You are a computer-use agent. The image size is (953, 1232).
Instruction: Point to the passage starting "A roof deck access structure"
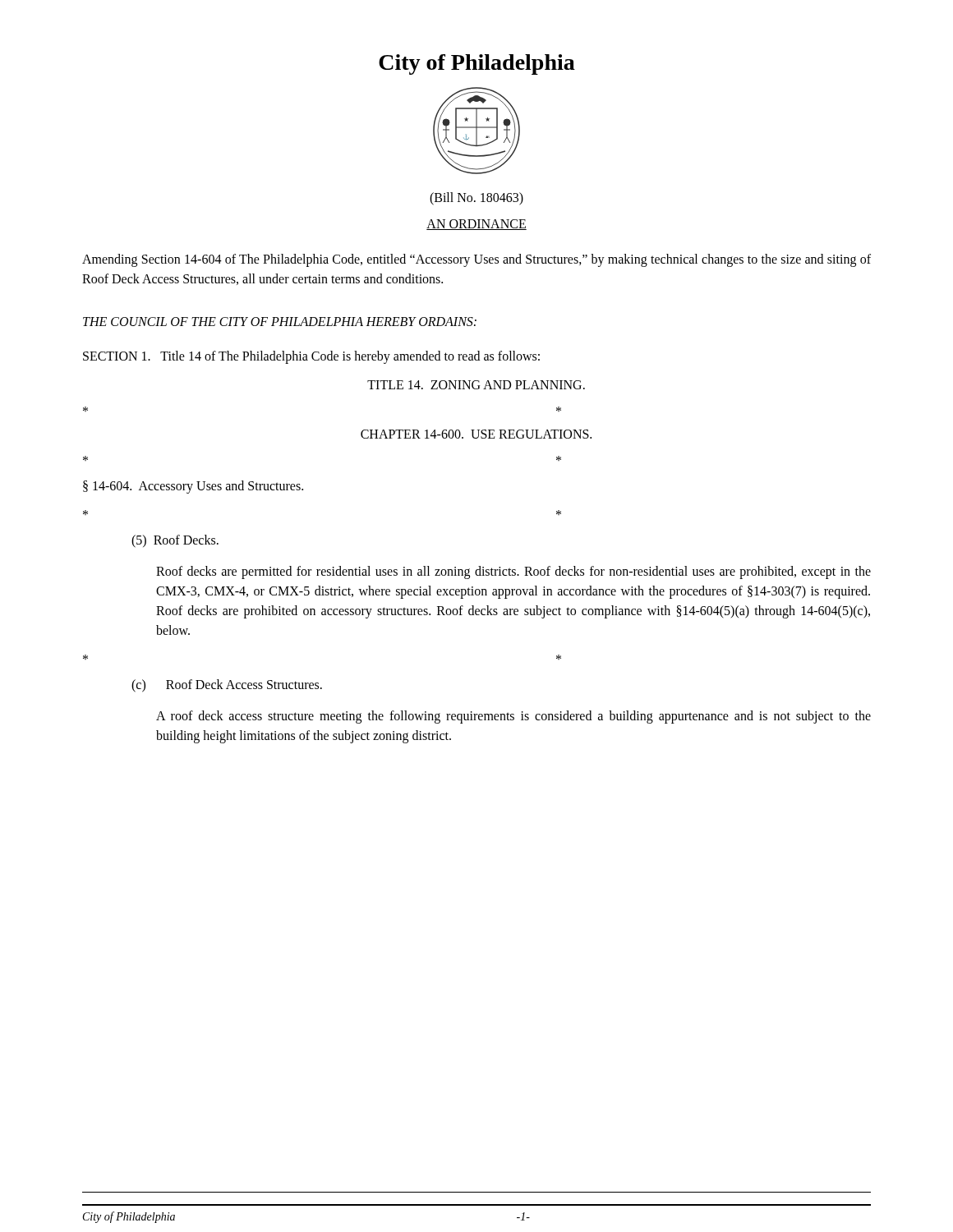(513, 726)
